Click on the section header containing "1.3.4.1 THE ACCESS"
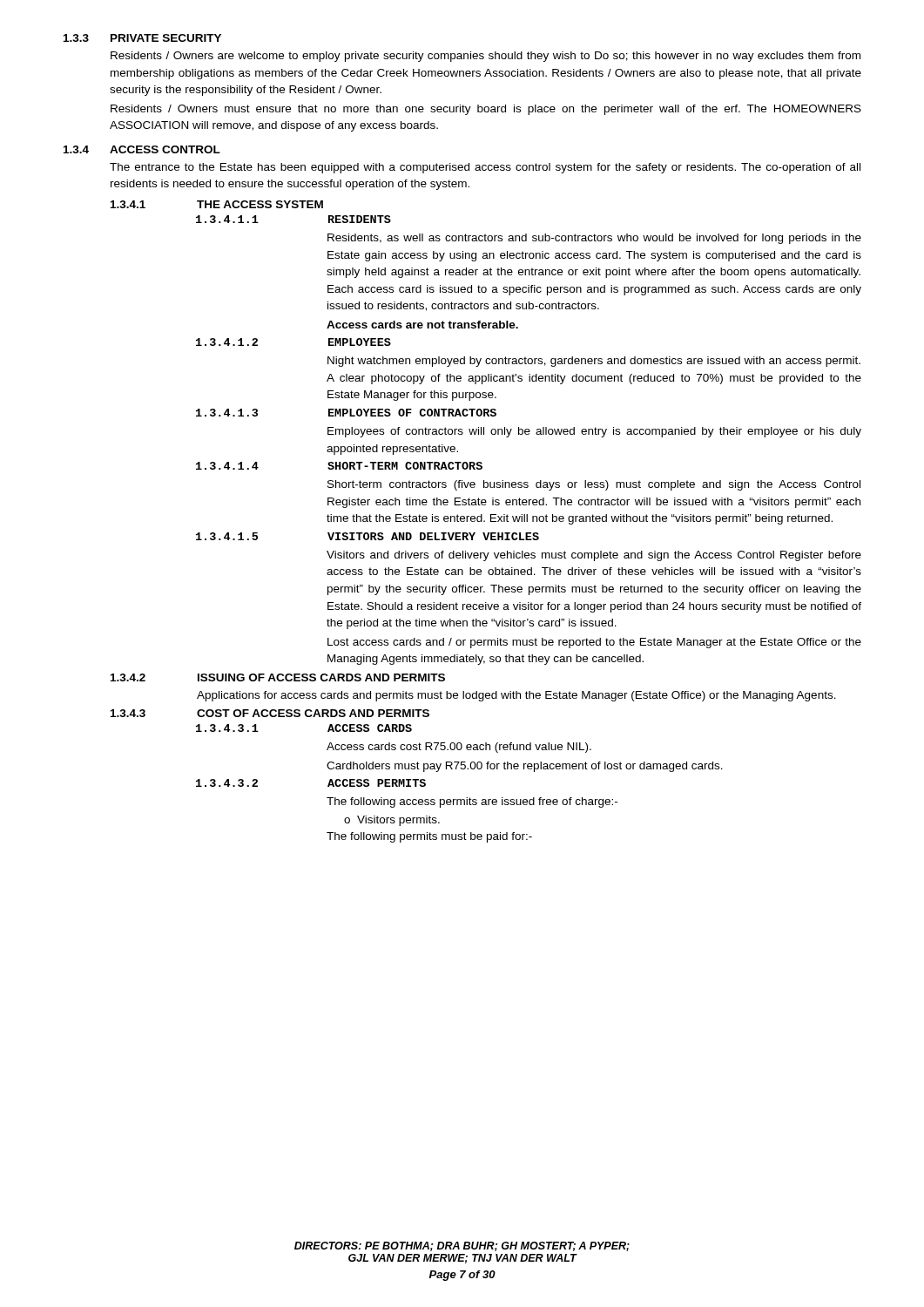 point(217,204)
